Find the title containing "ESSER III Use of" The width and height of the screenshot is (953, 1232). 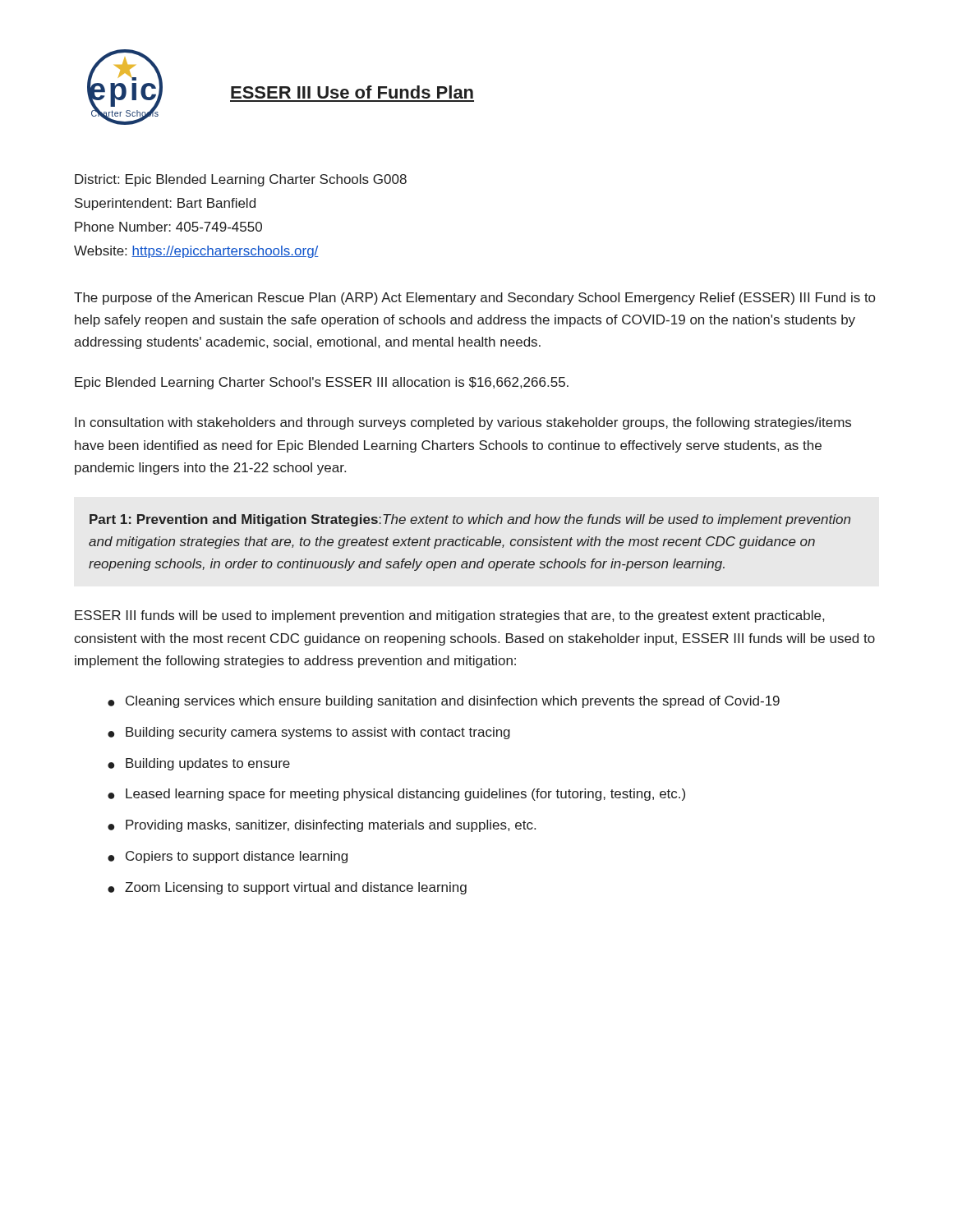(352, 92)
